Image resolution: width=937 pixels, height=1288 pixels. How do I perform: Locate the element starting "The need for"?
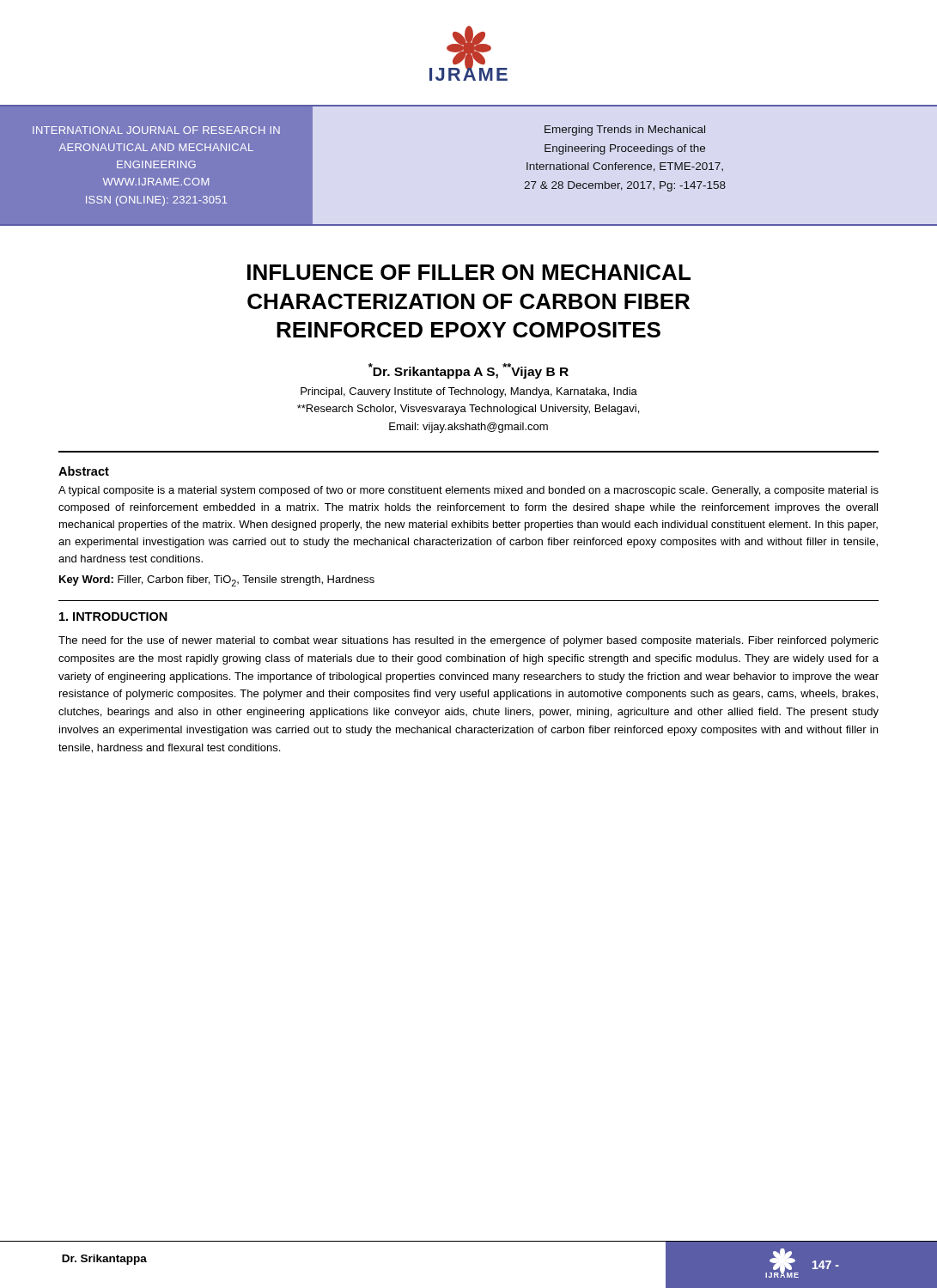point(468,694)
